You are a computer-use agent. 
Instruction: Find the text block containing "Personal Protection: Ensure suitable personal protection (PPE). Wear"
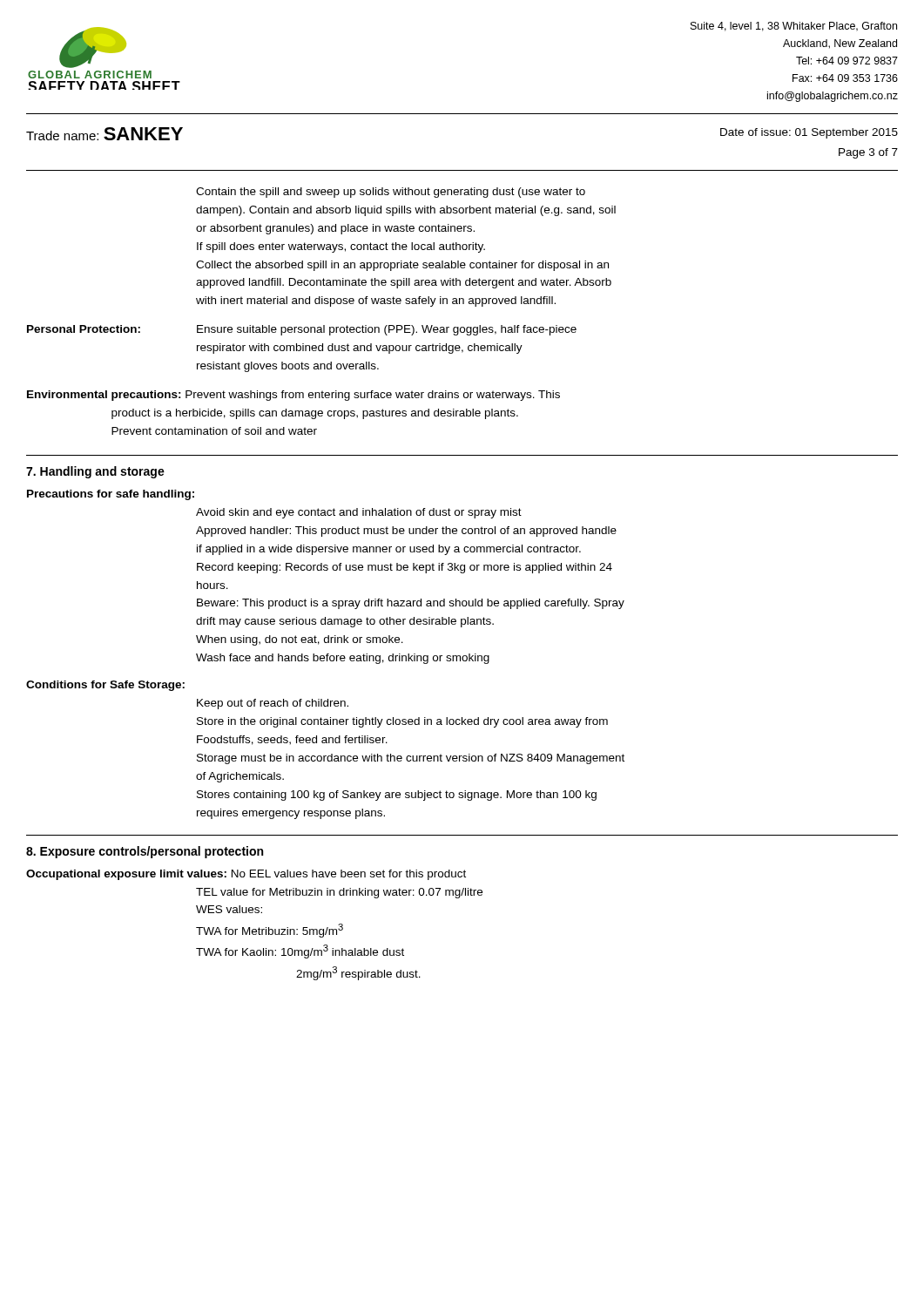click(x=462, y=348)
